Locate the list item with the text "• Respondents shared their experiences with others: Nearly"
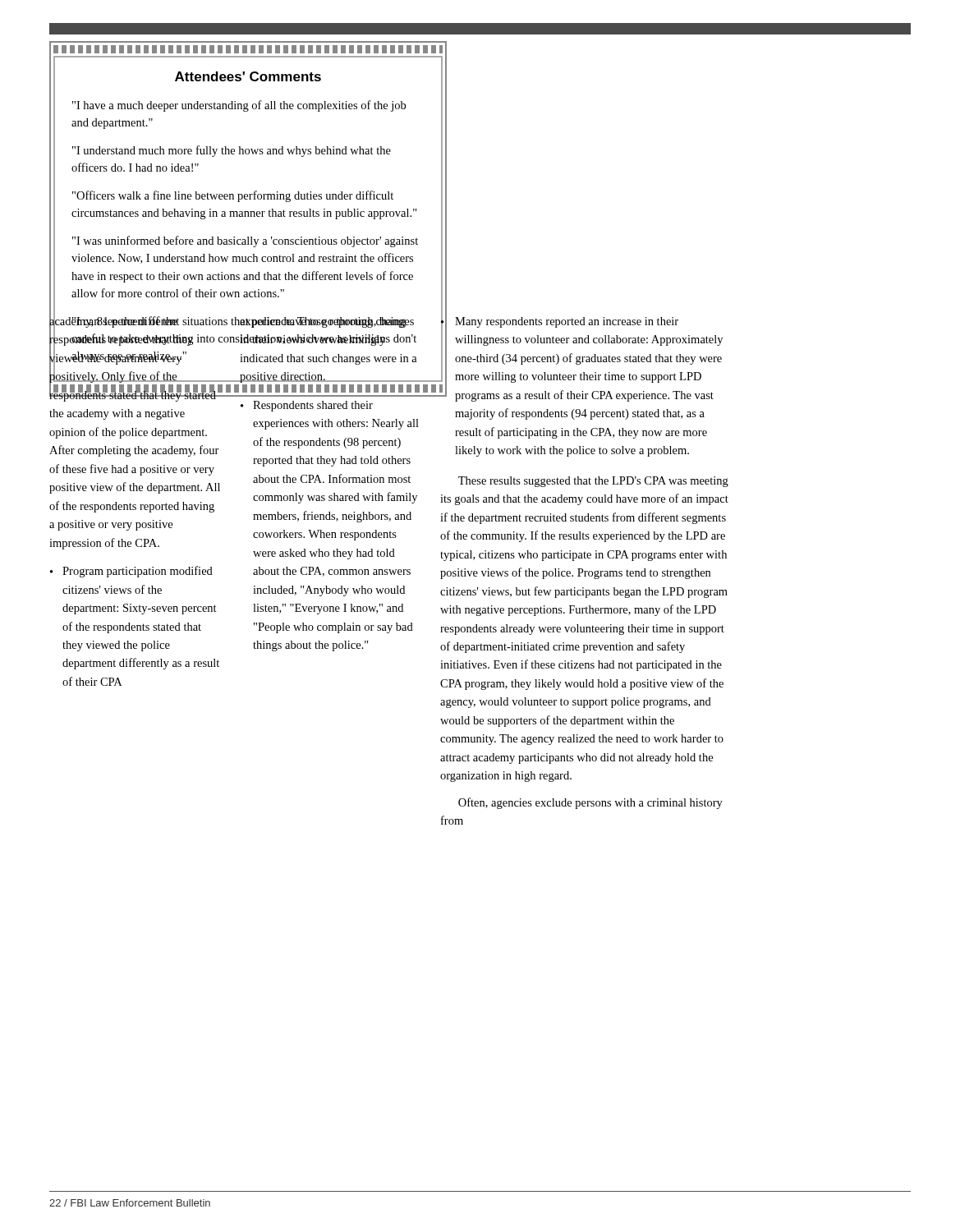 click(331, 525)
